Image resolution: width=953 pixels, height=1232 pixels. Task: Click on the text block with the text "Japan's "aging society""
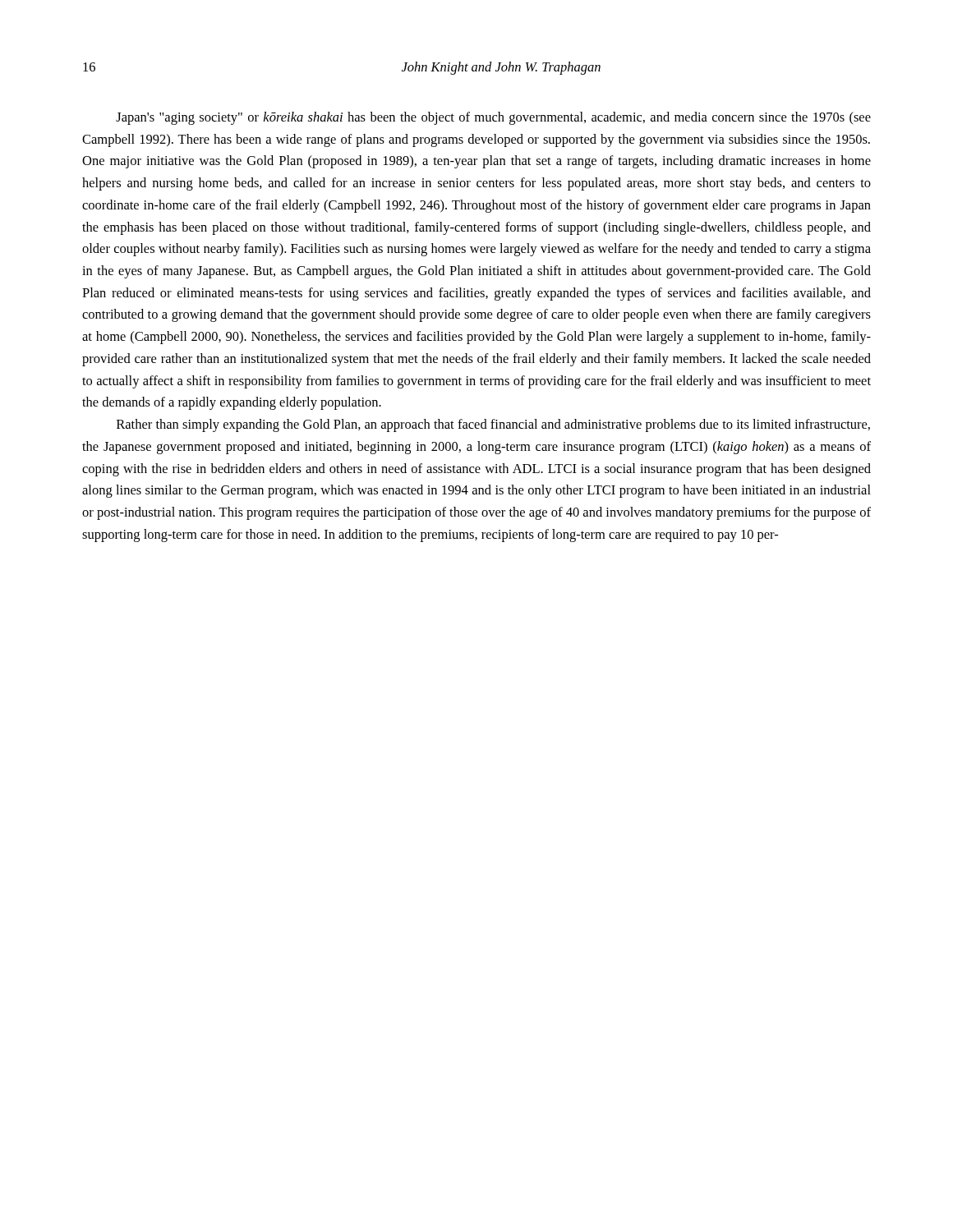pos(476,260)
